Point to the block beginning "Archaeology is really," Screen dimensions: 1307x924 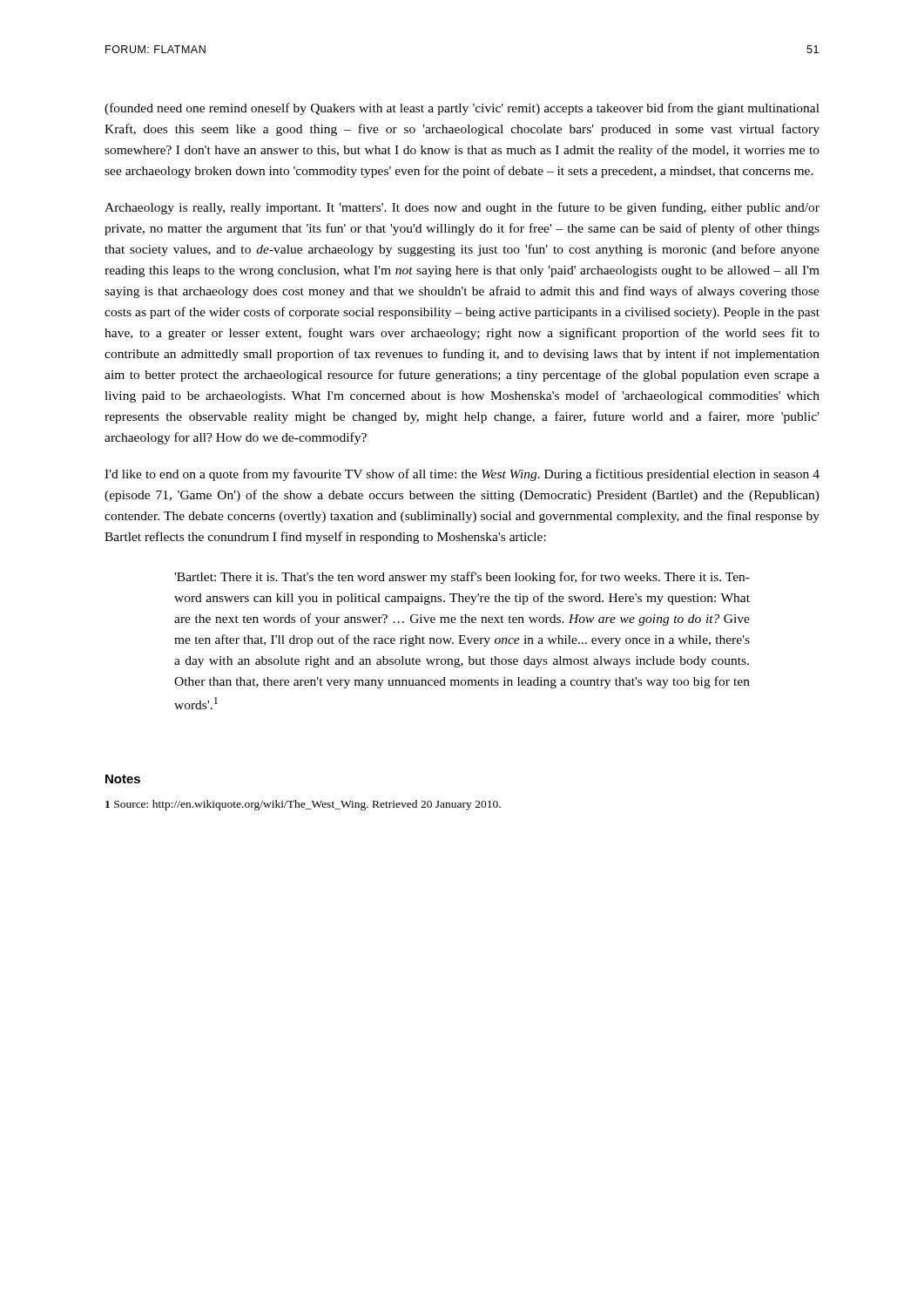point(462,322)
